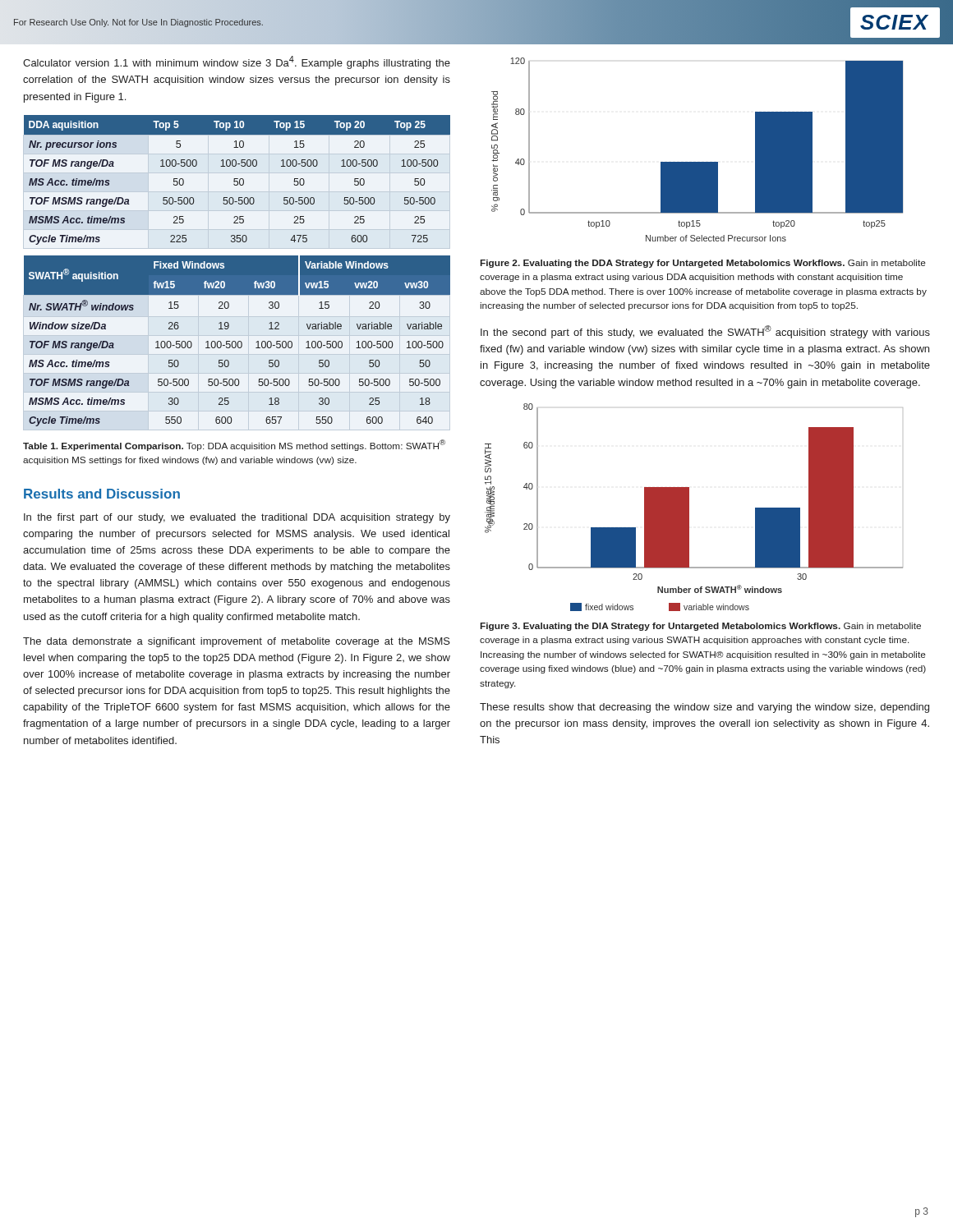Locate the region starting "Figure 2. Evaluating the DDA Strategy for"

703,284
